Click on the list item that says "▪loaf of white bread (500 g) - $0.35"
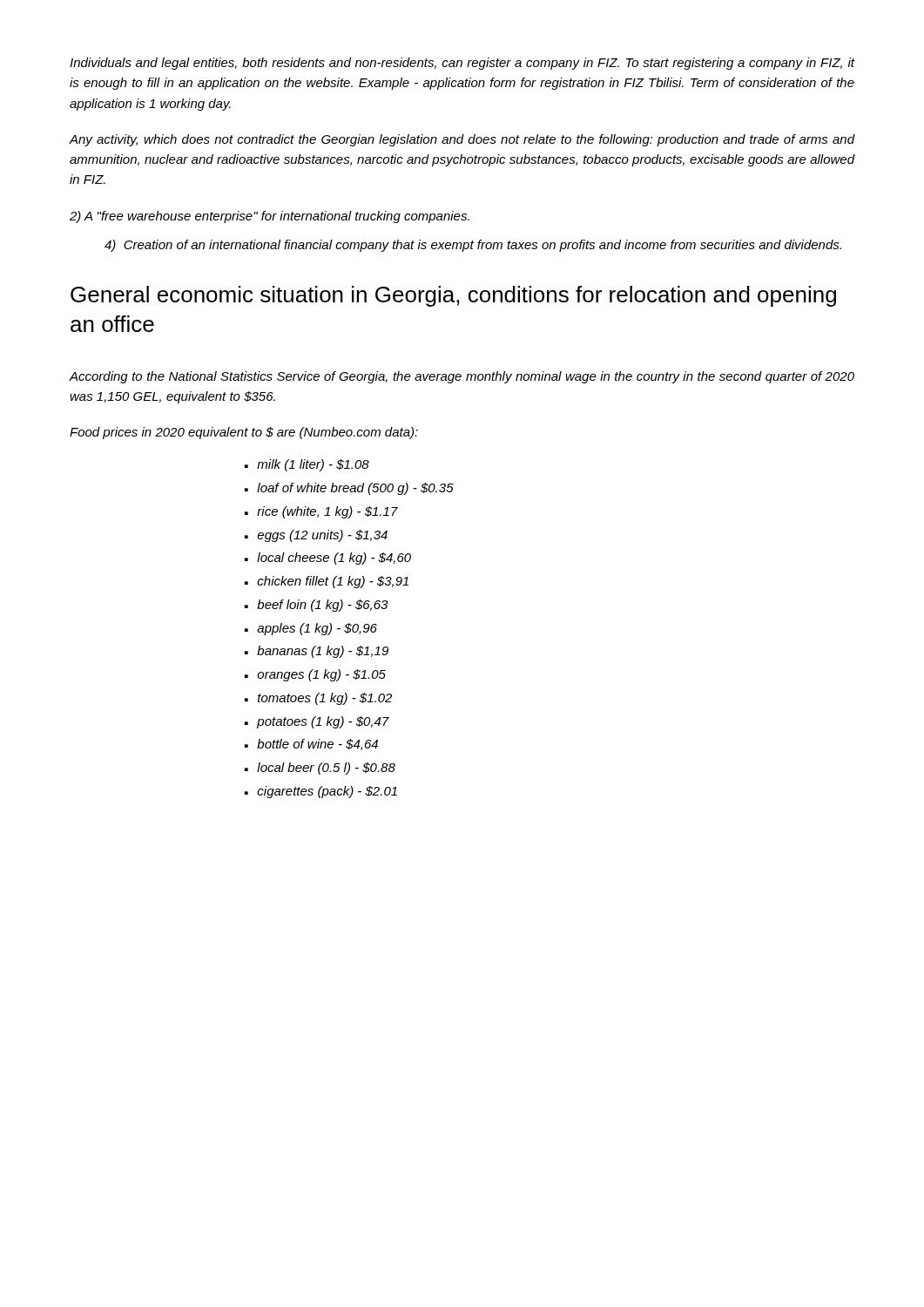The image size is (924, 1307). 349,489
